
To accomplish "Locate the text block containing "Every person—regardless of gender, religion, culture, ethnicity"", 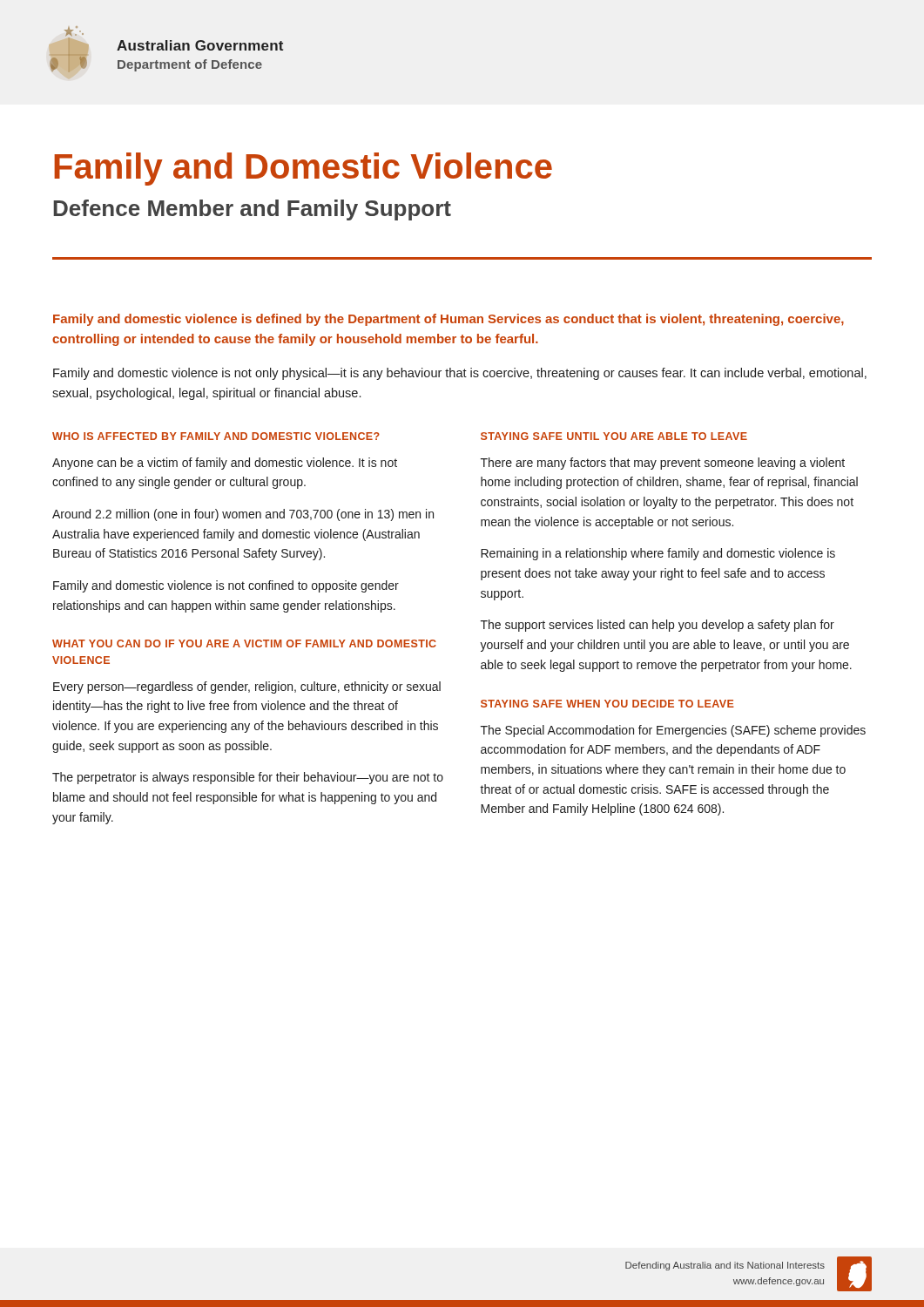I will [247, 716].
